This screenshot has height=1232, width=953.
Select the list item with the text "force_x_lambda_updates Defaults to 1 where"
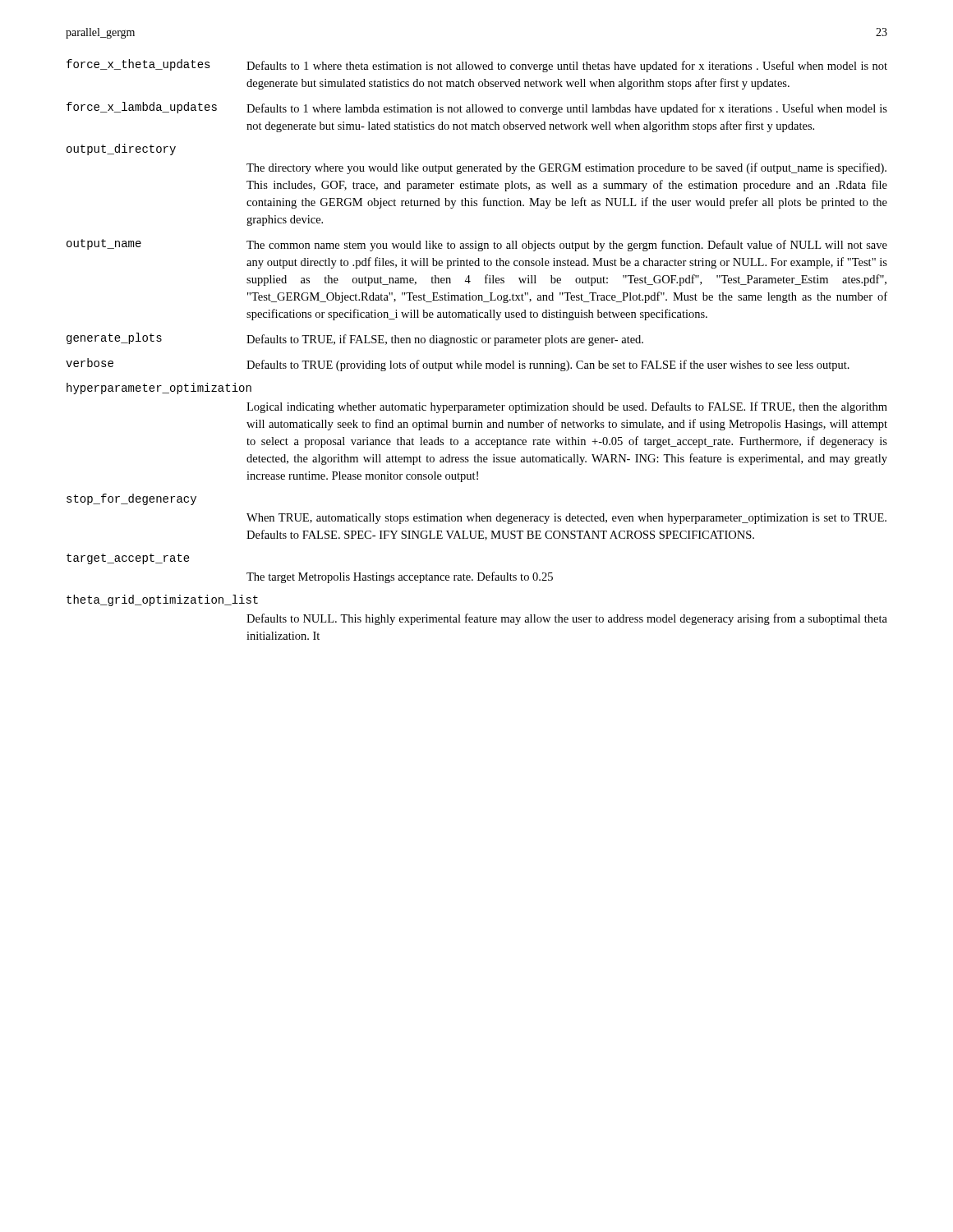476,118
